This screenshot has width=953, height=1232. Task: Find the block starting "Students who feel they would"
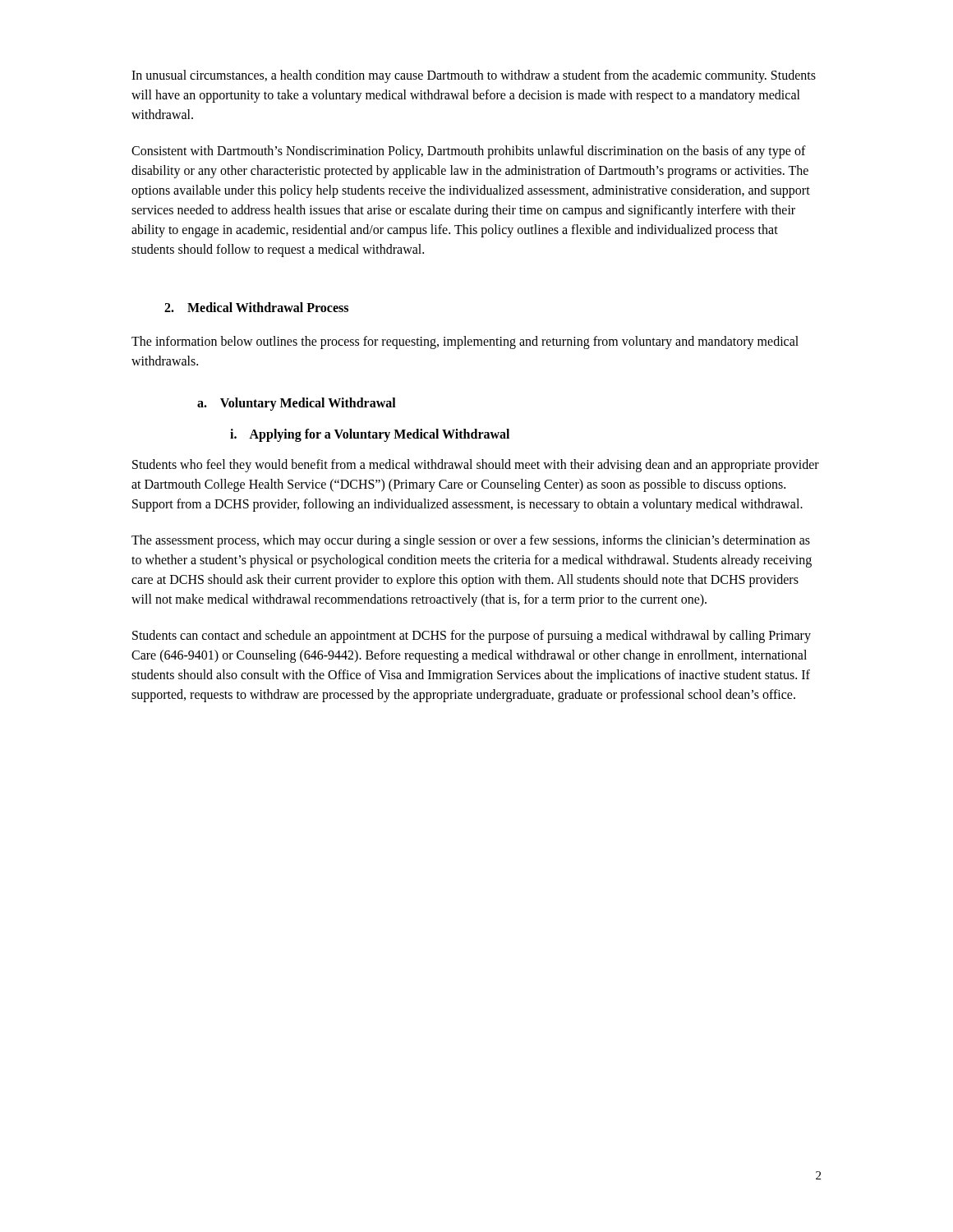(x=475, y=484)
